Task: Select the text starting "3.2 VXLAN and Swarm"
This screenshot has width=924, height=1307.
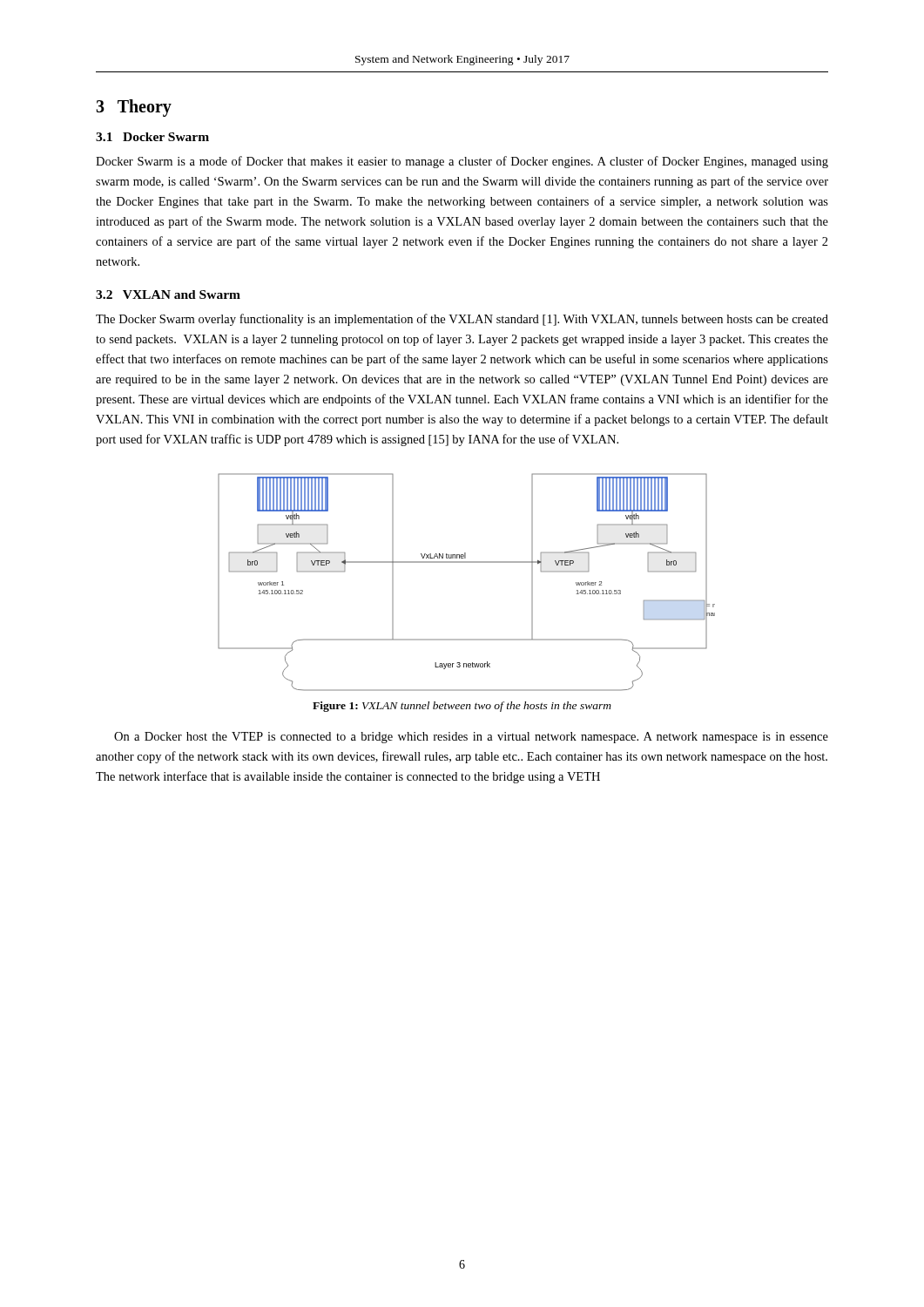Action: (168, 294)
